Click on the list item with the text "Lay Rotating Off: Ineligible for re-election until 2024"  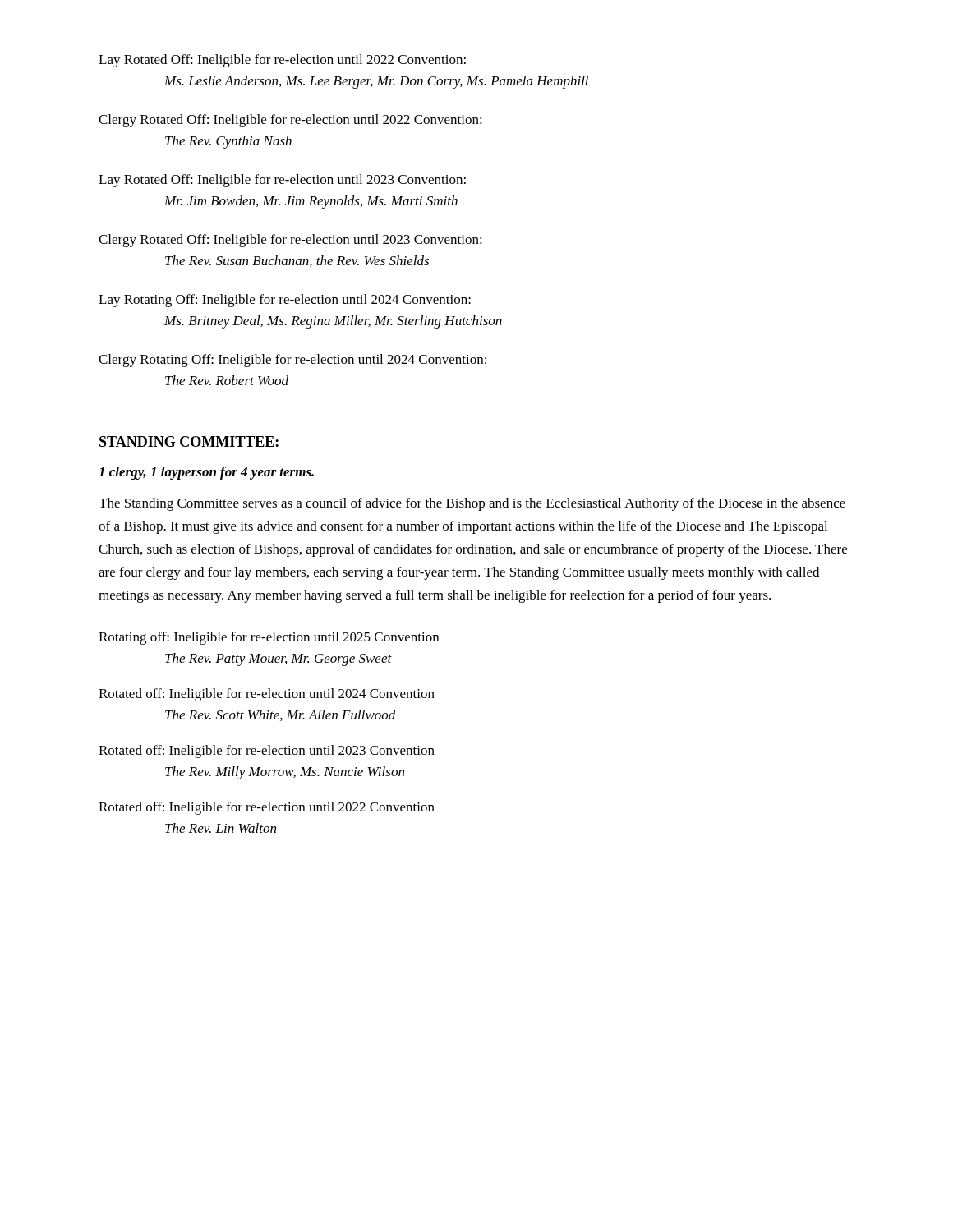pyautogui.click(x=300, y=310)
